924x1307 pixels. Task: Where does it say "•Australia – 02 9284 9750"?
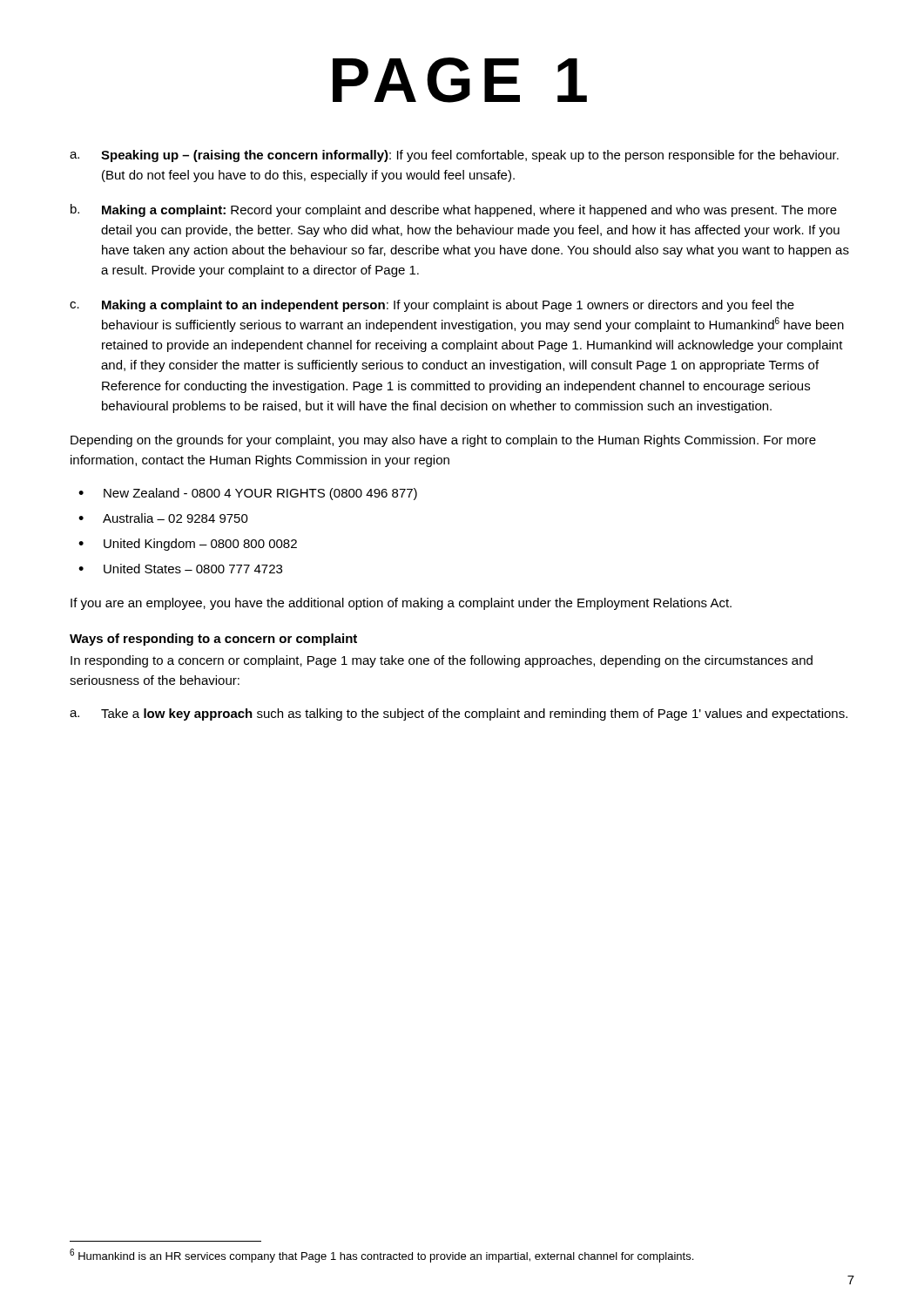pos(159,519)
